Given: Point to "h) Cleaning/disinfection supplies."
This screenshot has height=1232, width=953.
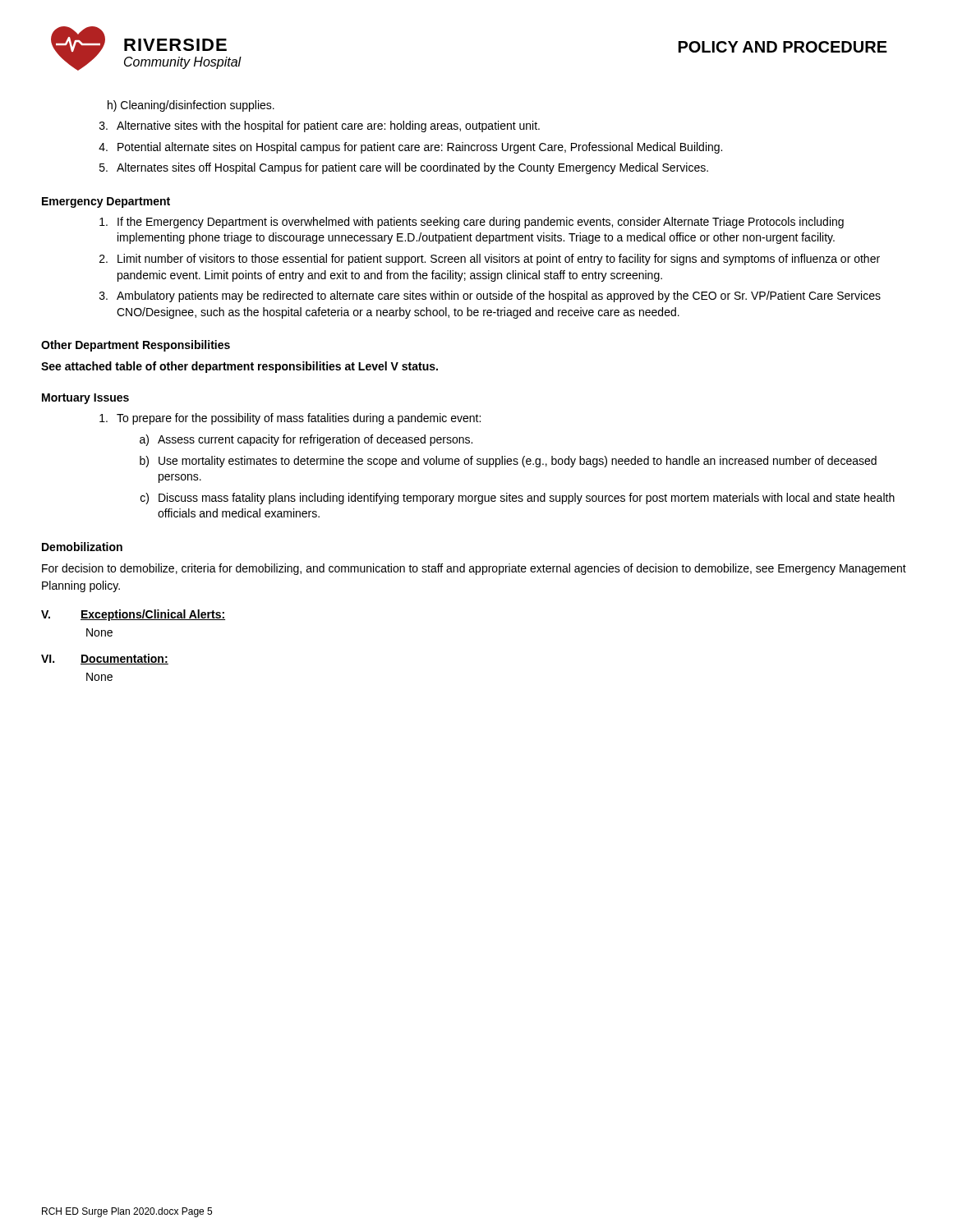Looking at the screenshot, I should [191, 105].
